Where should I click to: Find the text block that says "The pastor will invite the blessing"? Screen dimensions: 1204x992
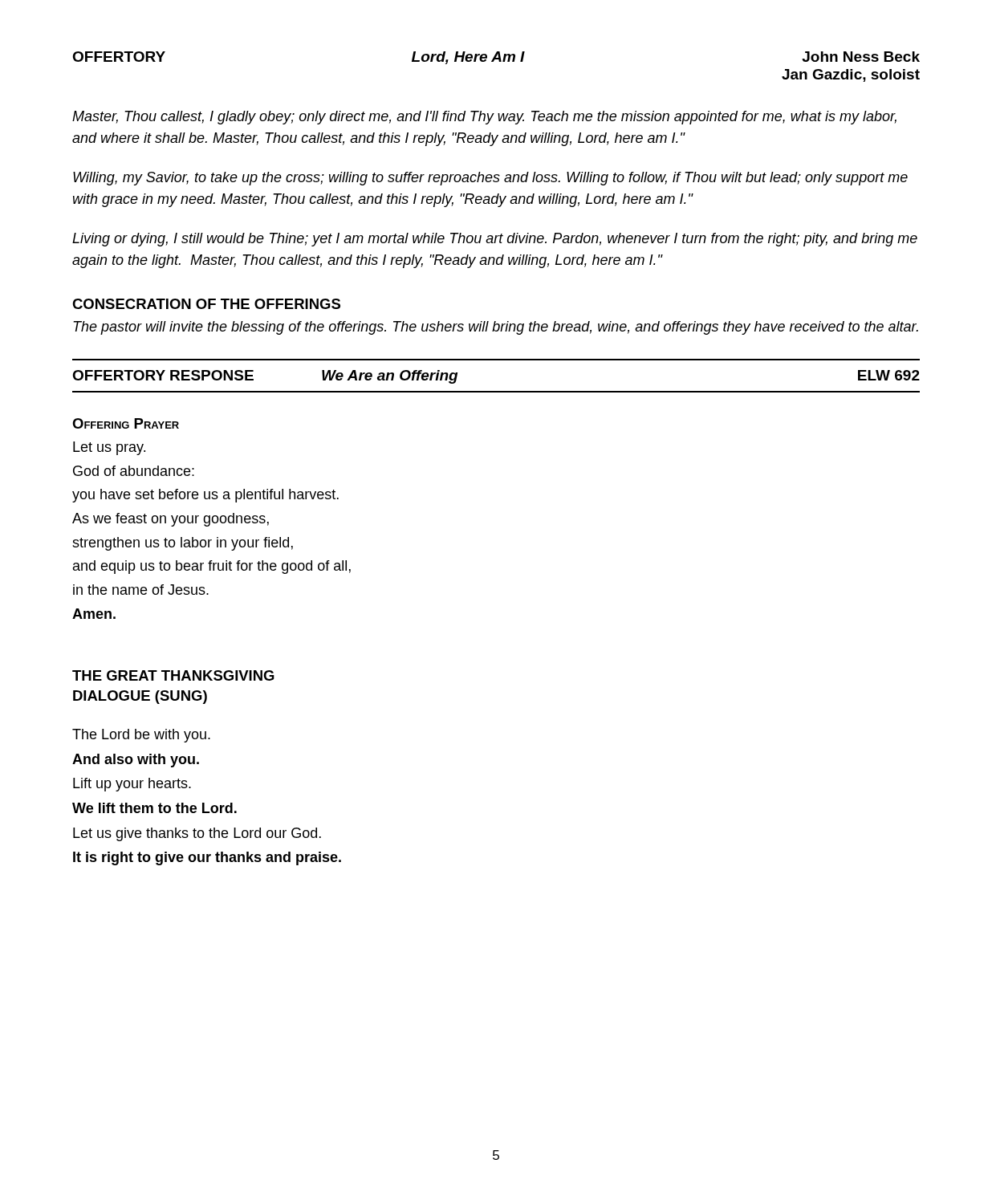[496, 327]
